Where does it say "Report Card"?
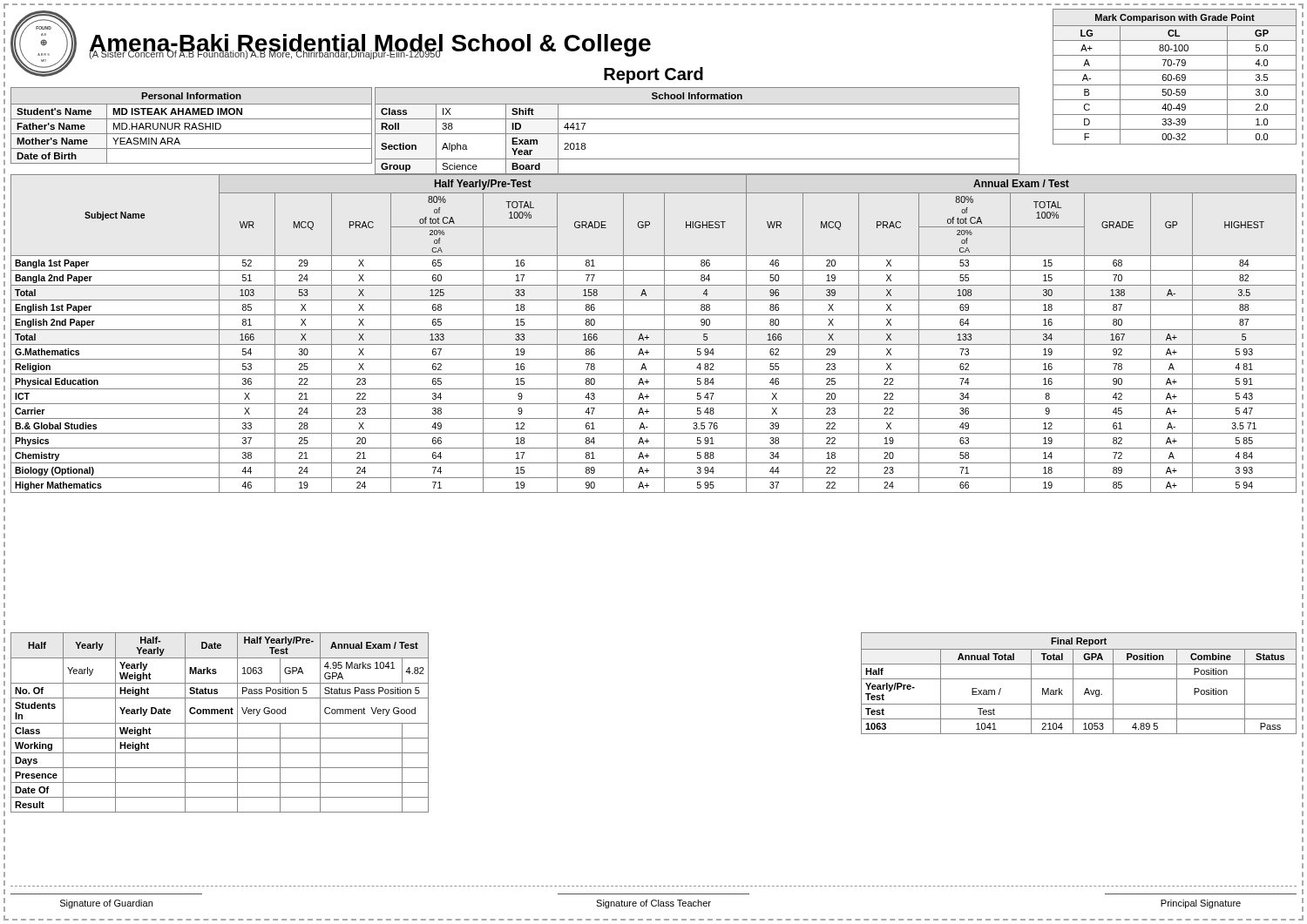 654,74
